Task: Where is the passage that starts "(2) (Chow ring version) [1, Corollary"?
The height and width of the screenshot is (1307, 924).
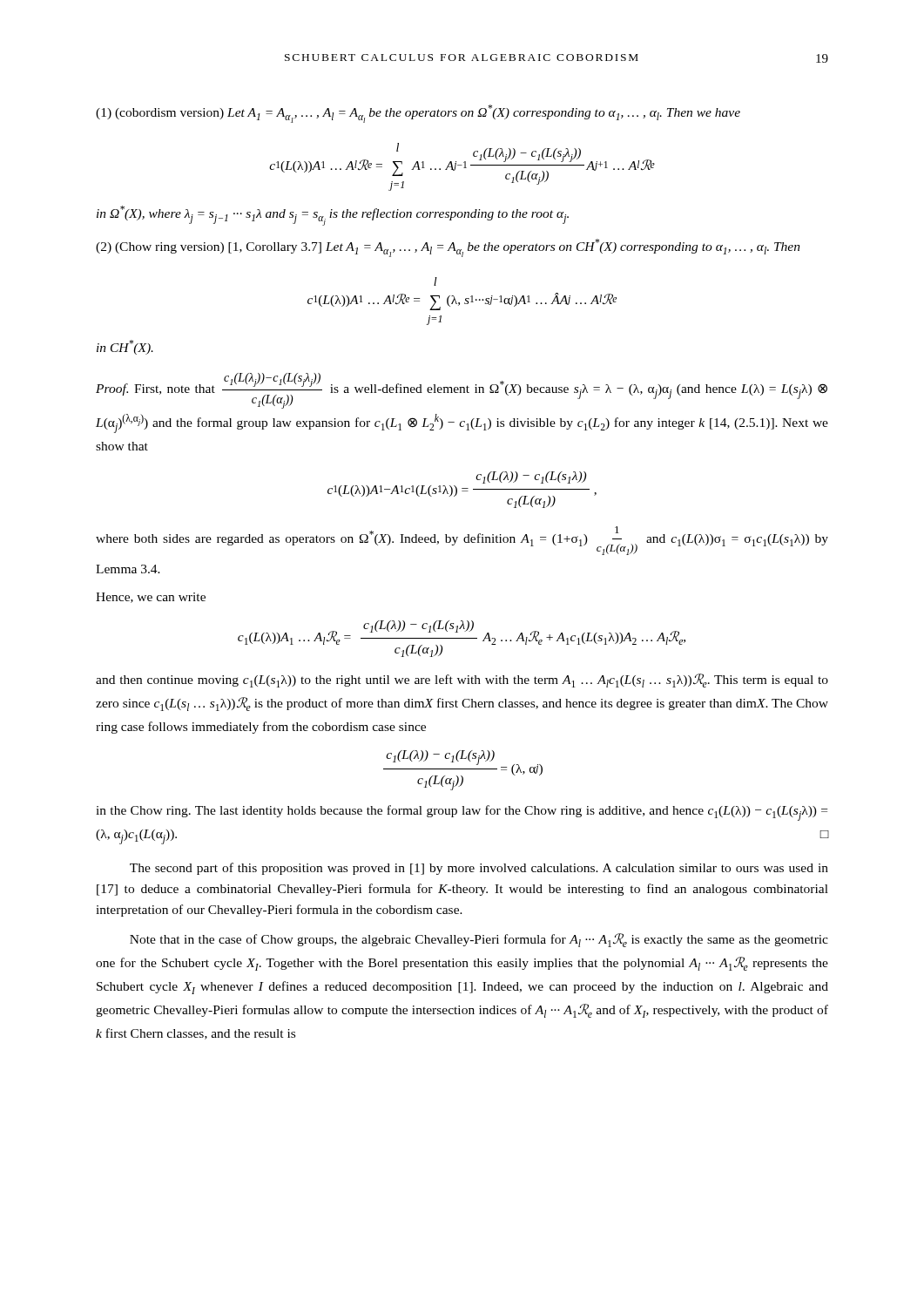Action: click(x=462, y=248)
